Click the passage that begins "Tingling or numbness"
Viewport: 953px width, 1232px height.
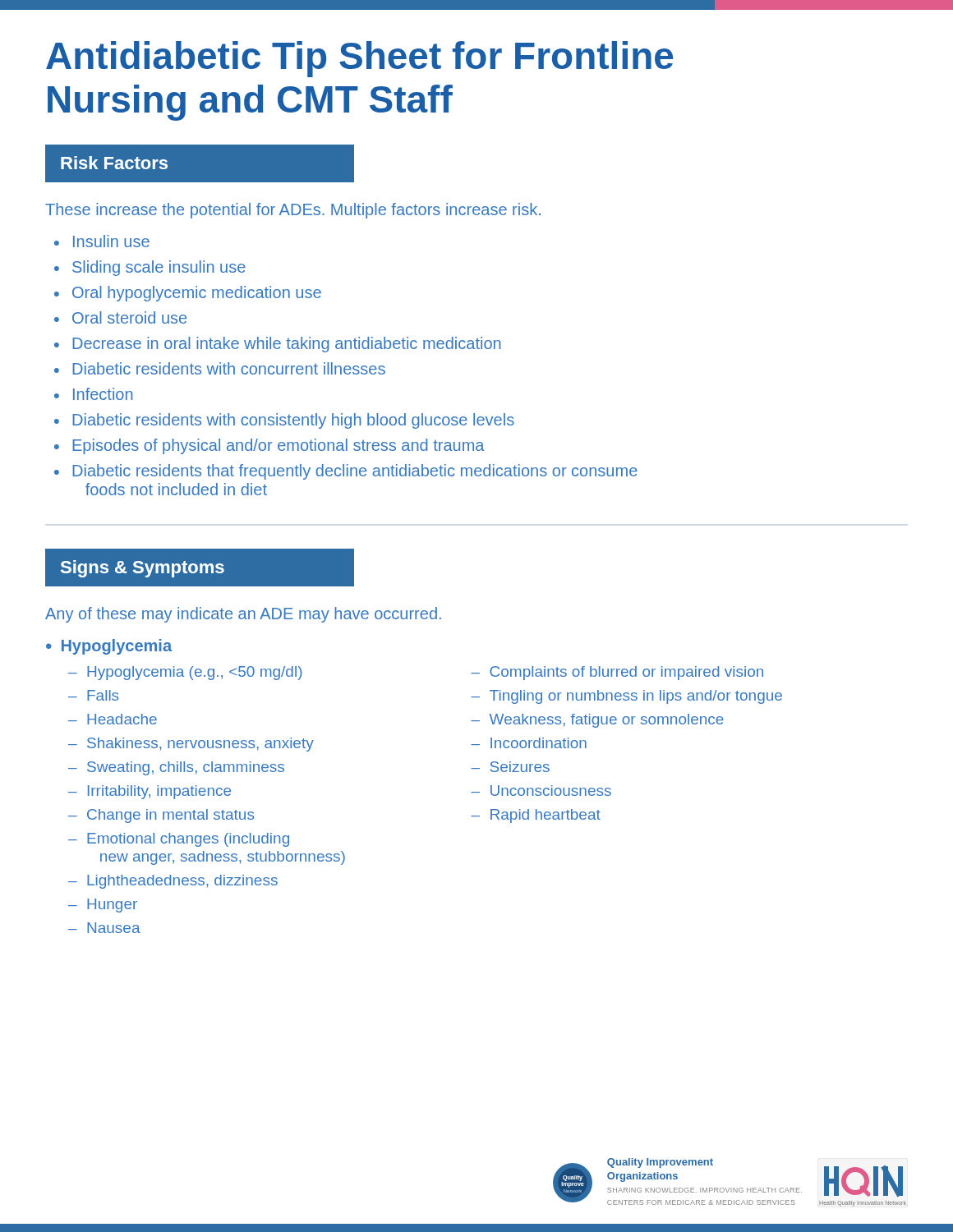pyautogui.click(x=636, y=695)
